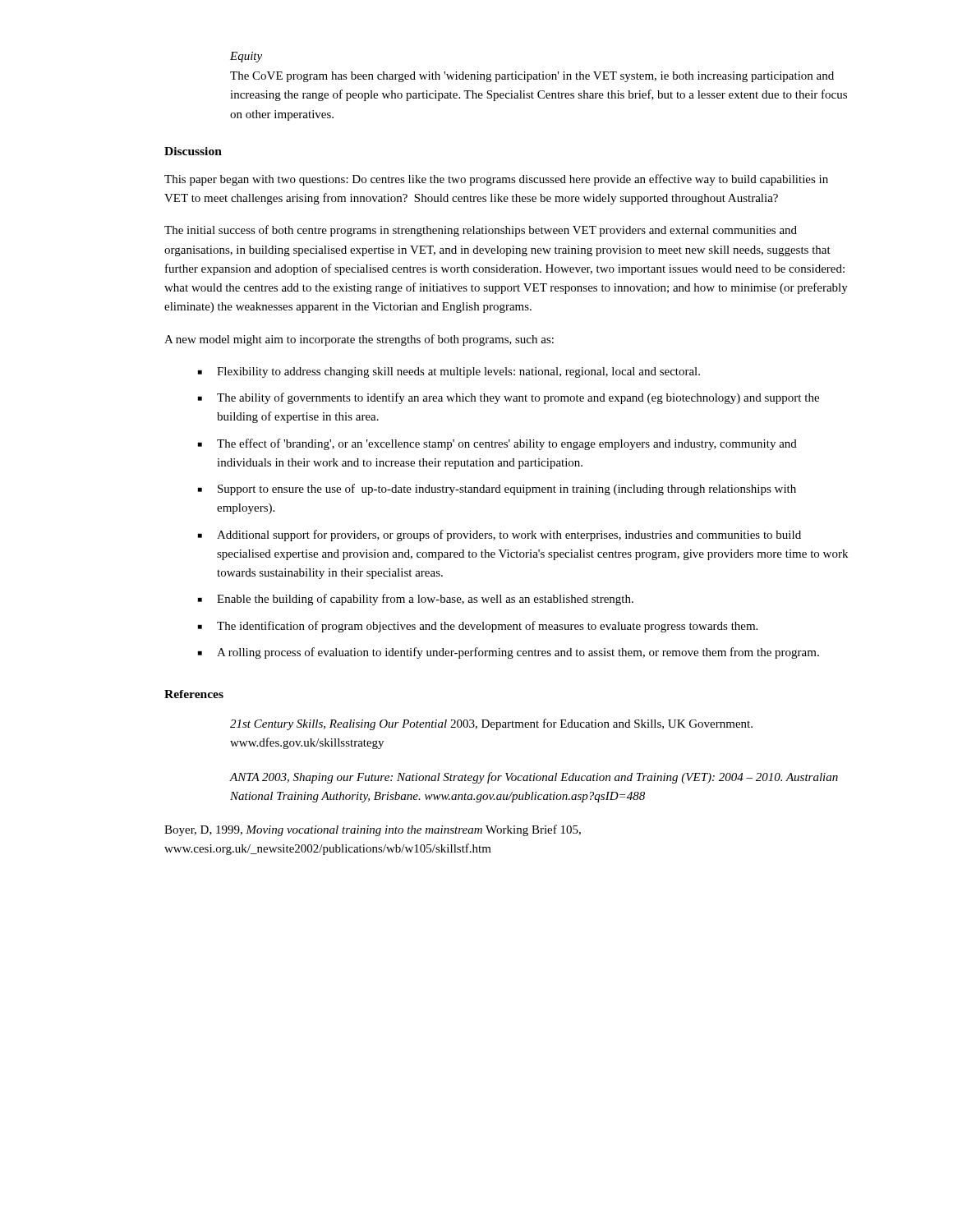Click the passage that begins "■ Enable the"
The width and height of the screenshot is (953, 1232).
pyautogui.click(x=526, y=599)
